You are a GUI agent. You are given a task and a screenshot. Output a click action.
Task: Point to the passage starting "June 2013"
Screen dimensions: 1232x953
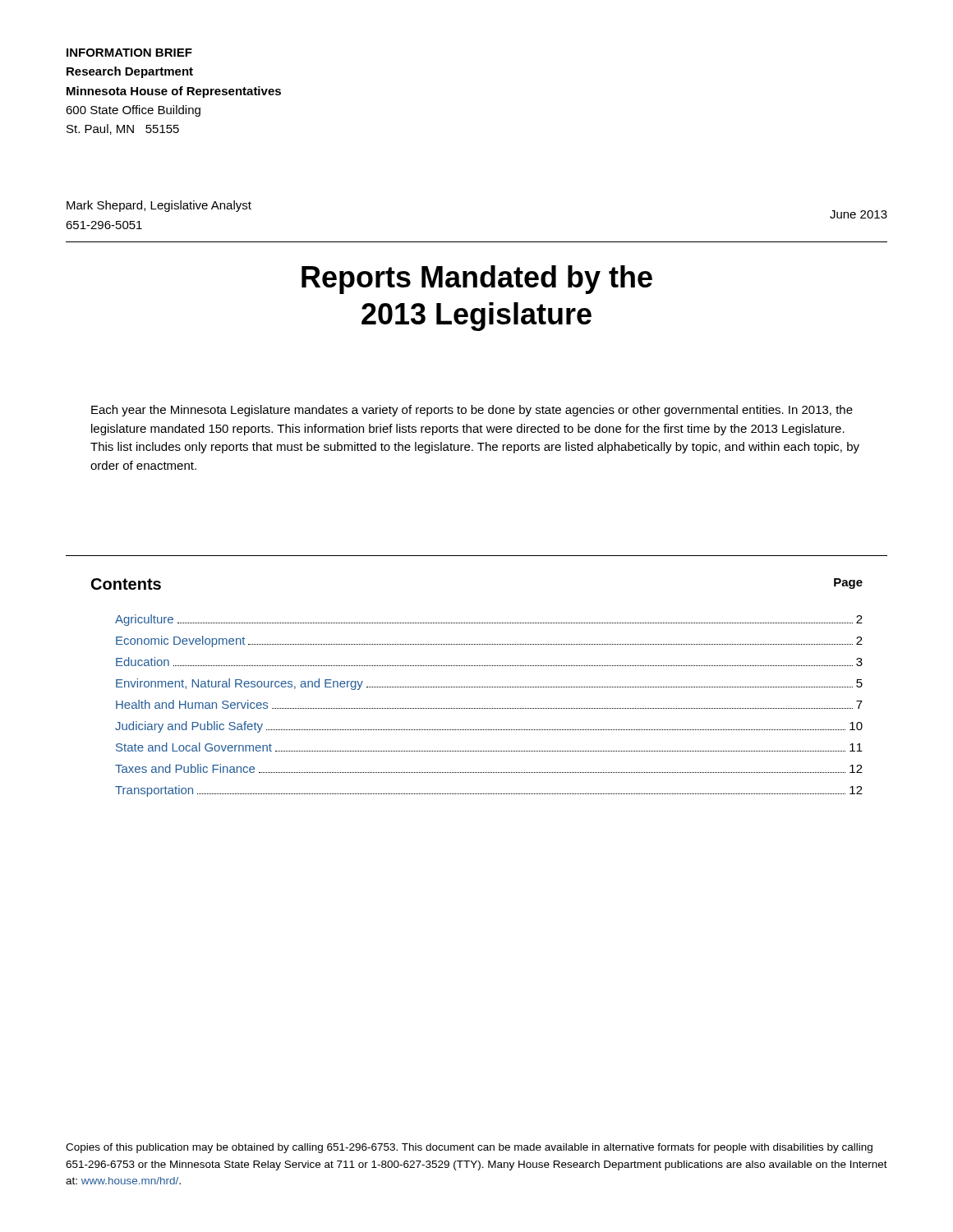click(x=838, y=214)
